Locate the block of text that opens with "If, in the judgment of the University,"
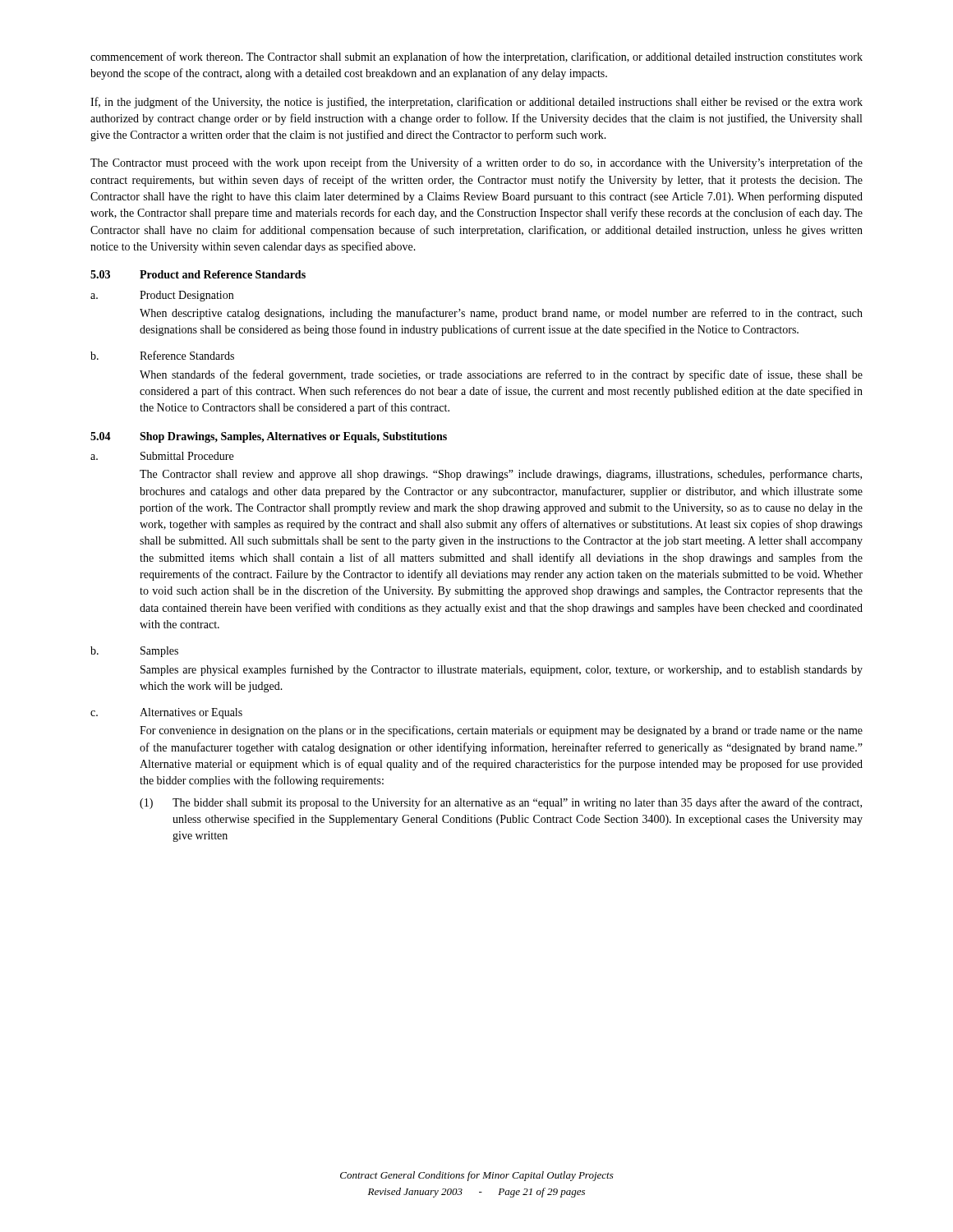The image size is (953, 1232). [476, 119]
